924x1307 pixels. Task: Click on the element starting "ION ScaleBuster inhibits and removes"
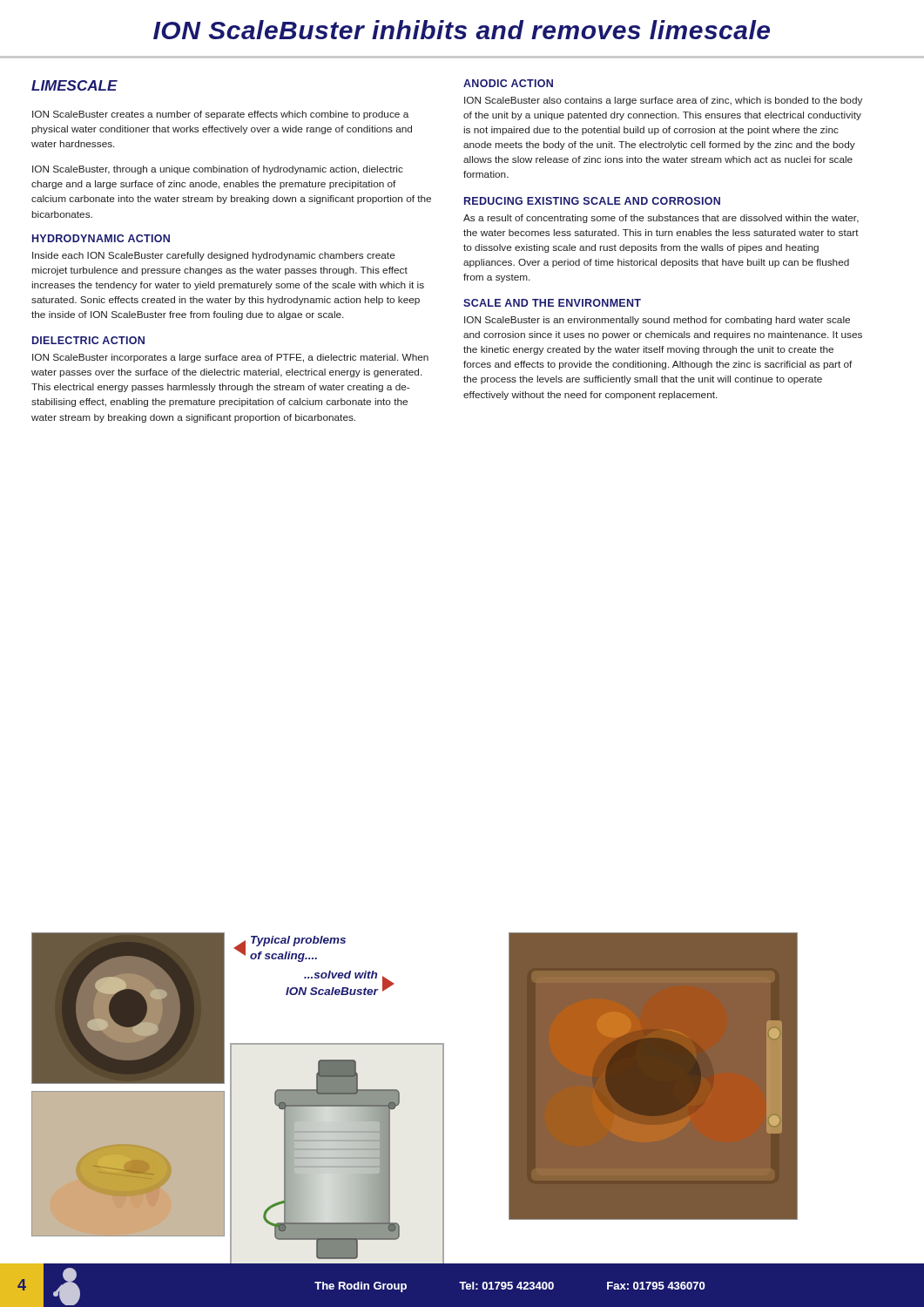tap(462, 31)
